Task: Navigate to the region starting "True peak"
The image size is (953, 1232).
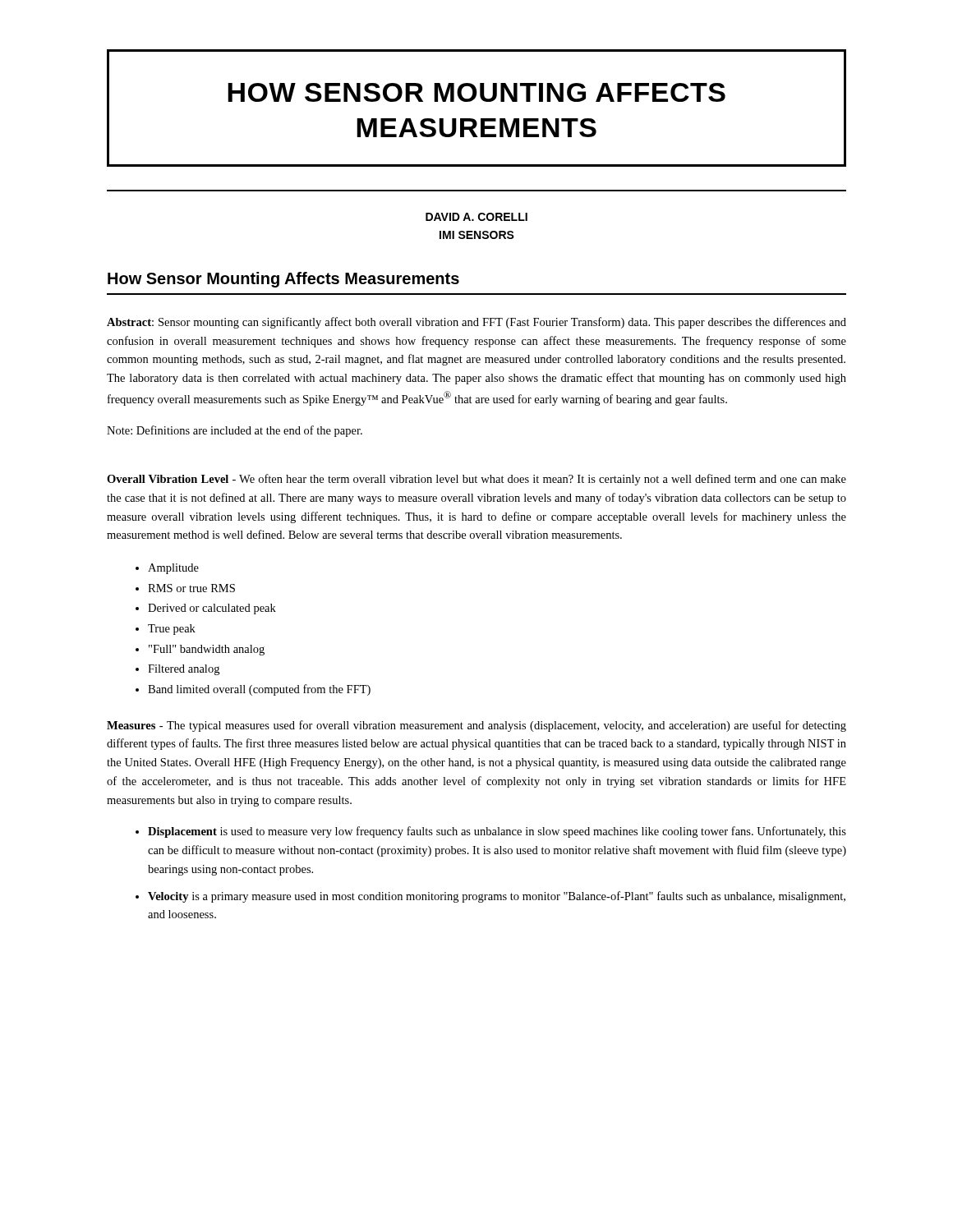Action: 172,628
